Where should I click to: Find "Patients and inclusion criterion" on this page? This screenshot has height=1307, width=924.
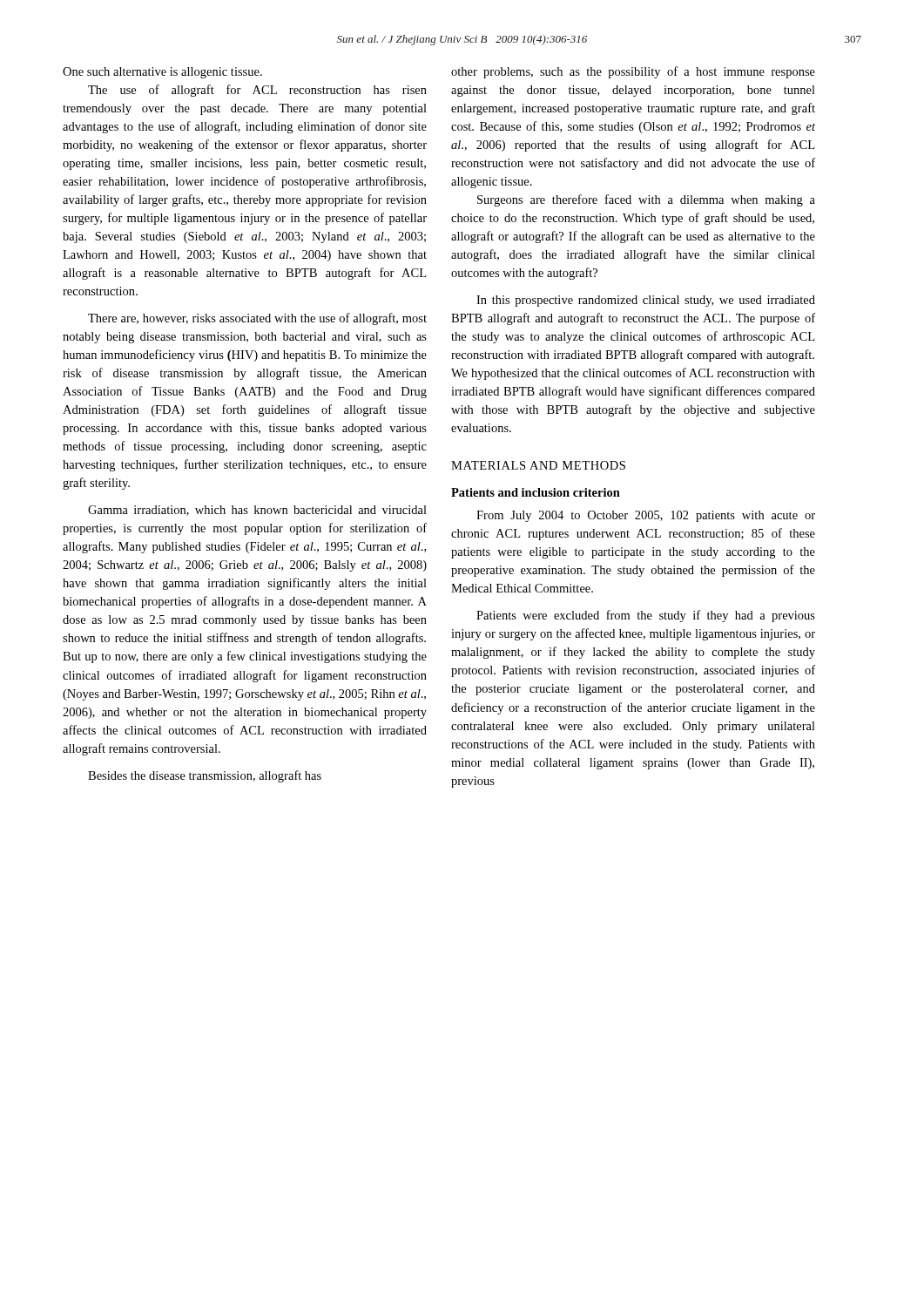pos(535,493)
